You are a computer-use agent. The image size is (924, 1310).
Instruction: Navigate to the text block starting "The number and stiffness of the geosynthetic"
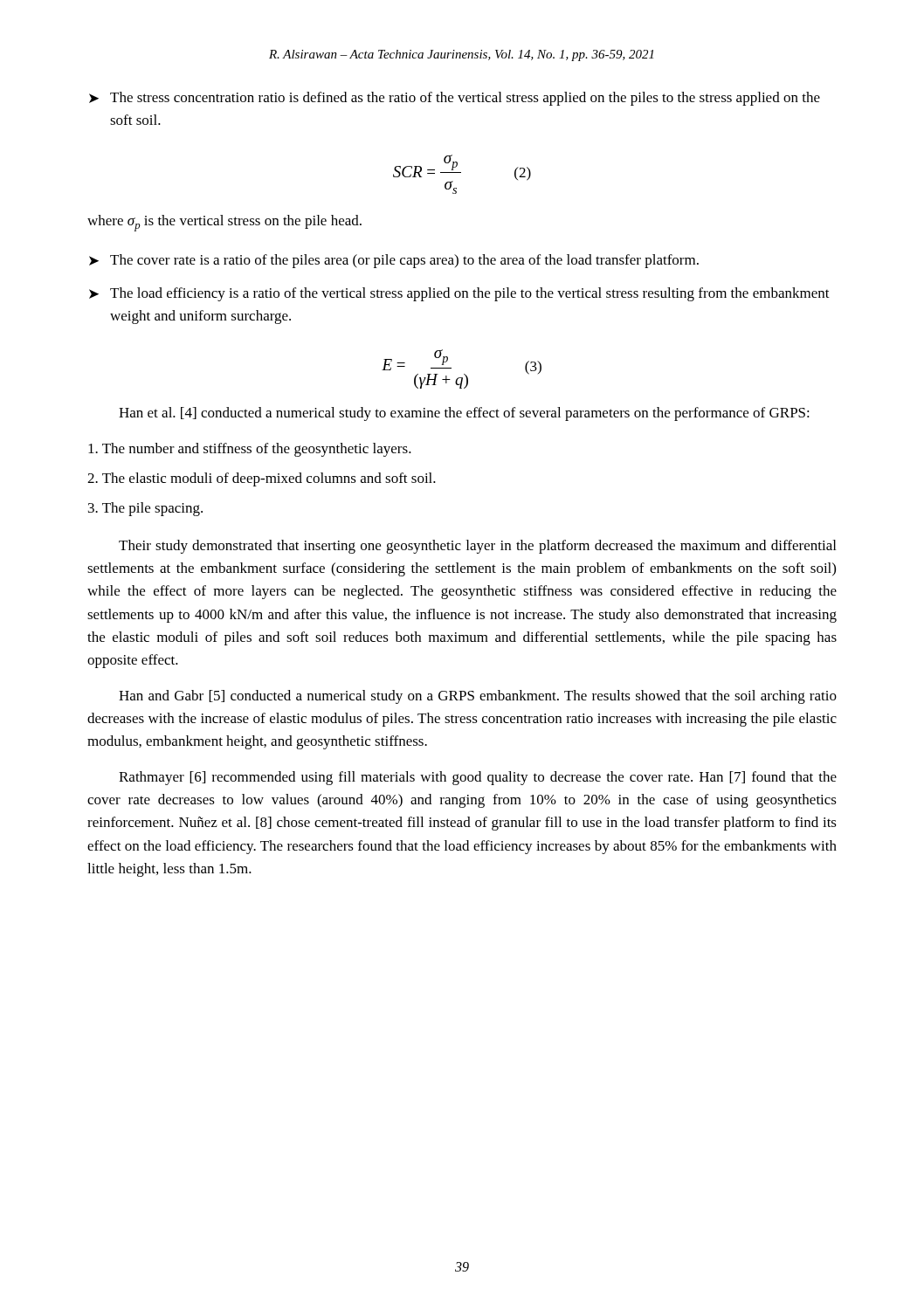coord(250,448)
